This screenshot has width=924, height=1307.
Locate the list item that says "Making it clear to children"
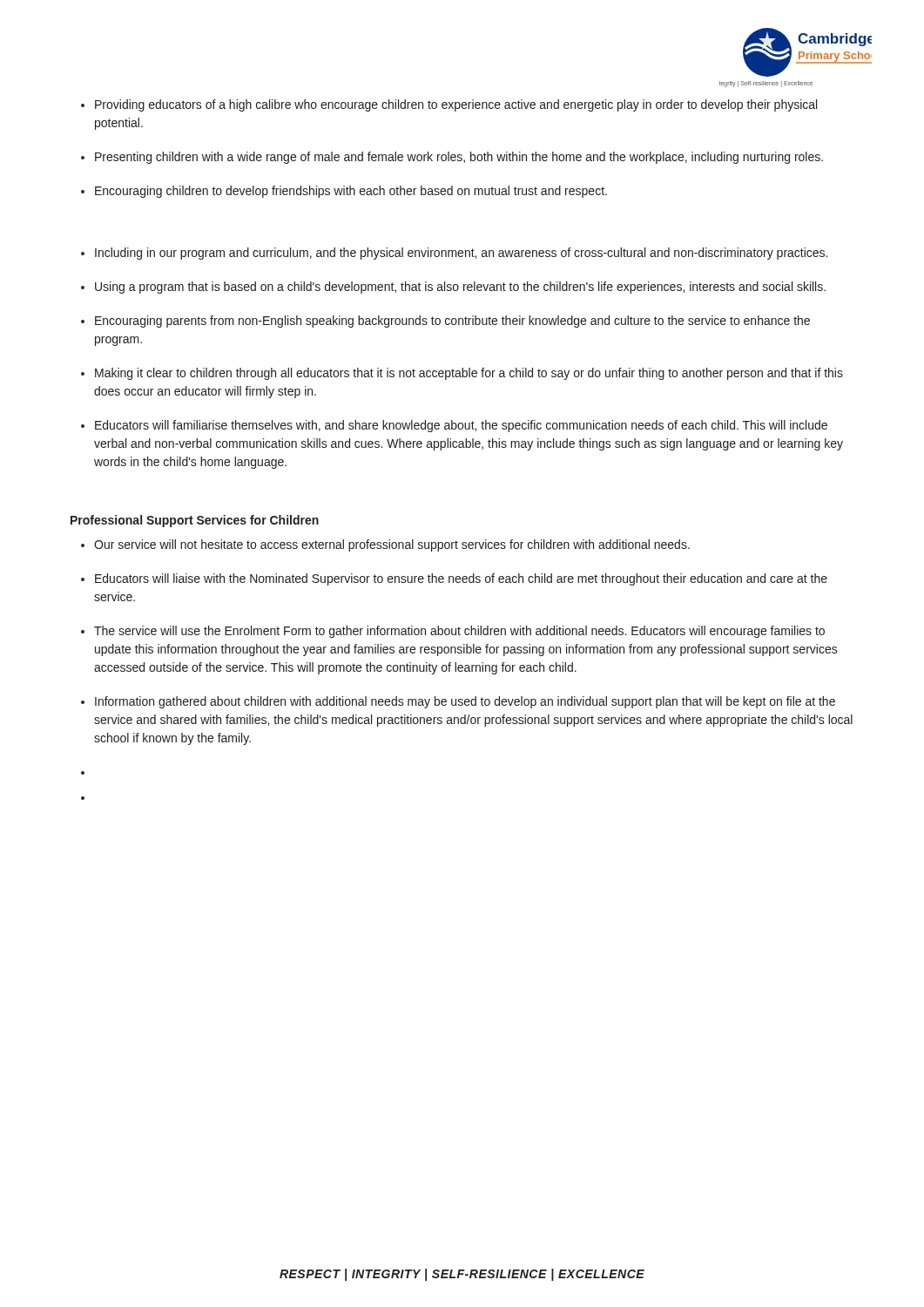click(x=462, y=383)
